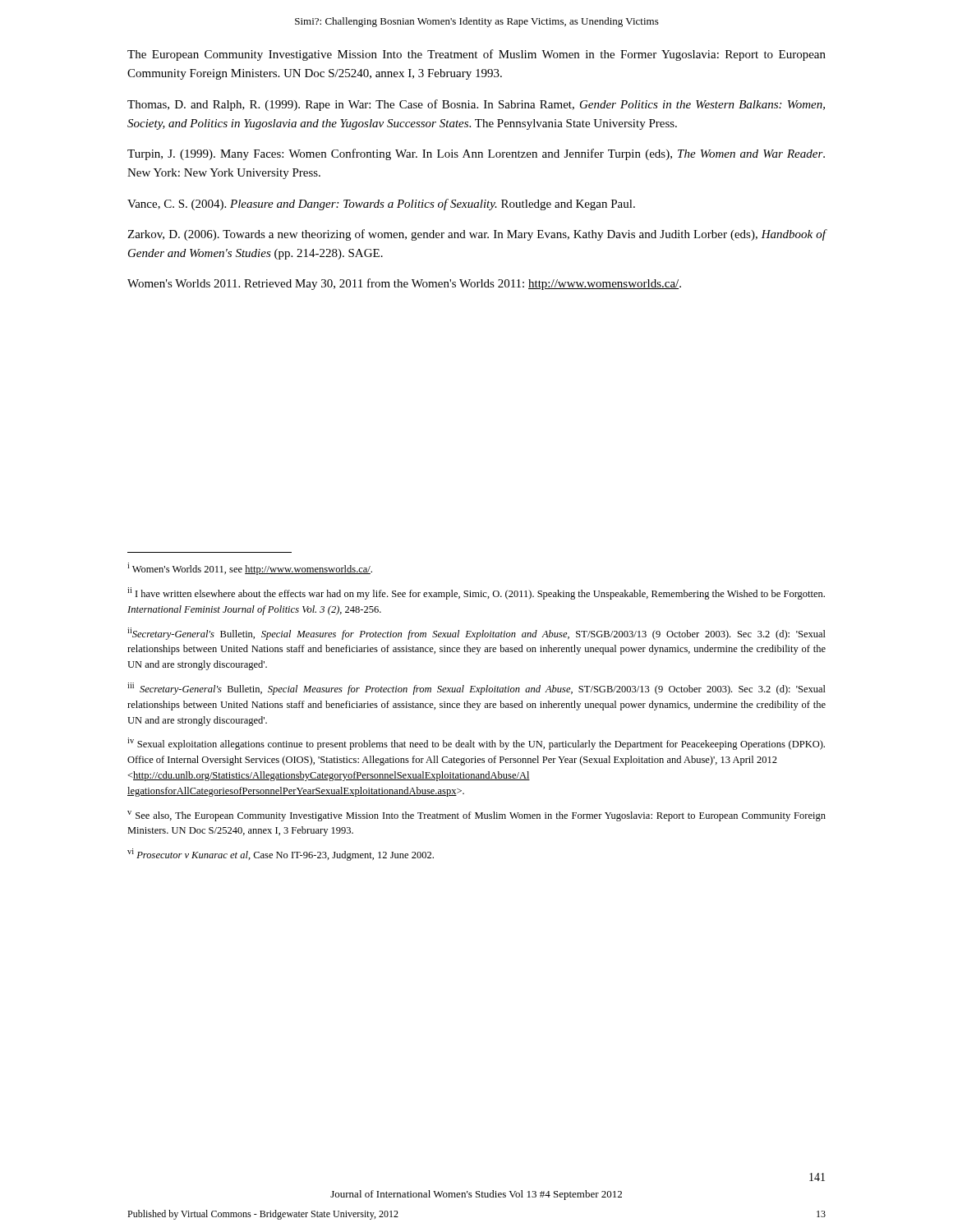
Task: Locate the text block starting "ii I have written elsewhere about"
Action: pos(476,600)
